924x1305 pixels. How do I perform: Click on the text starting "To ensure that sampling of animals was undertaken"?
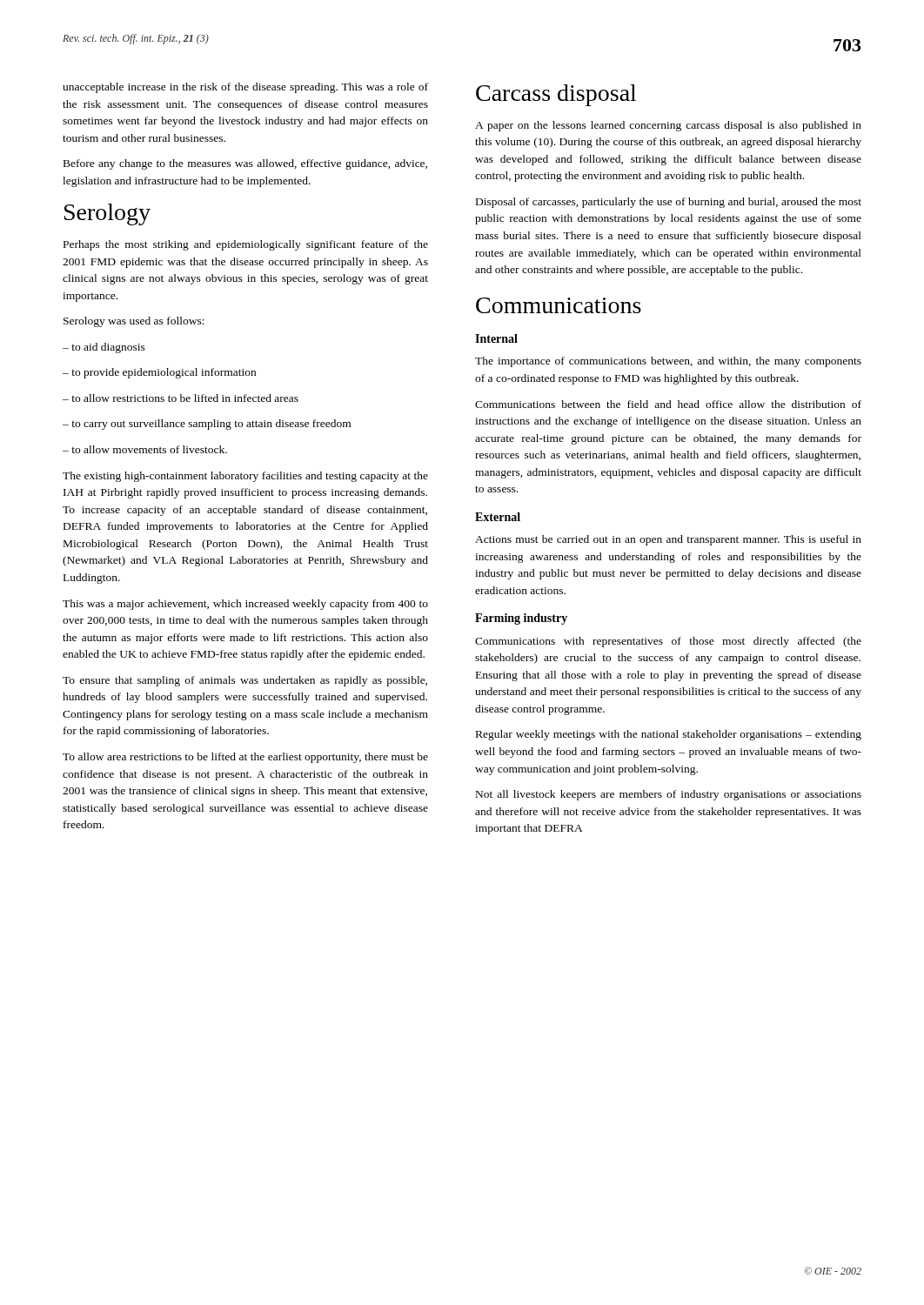click(245, 705)
